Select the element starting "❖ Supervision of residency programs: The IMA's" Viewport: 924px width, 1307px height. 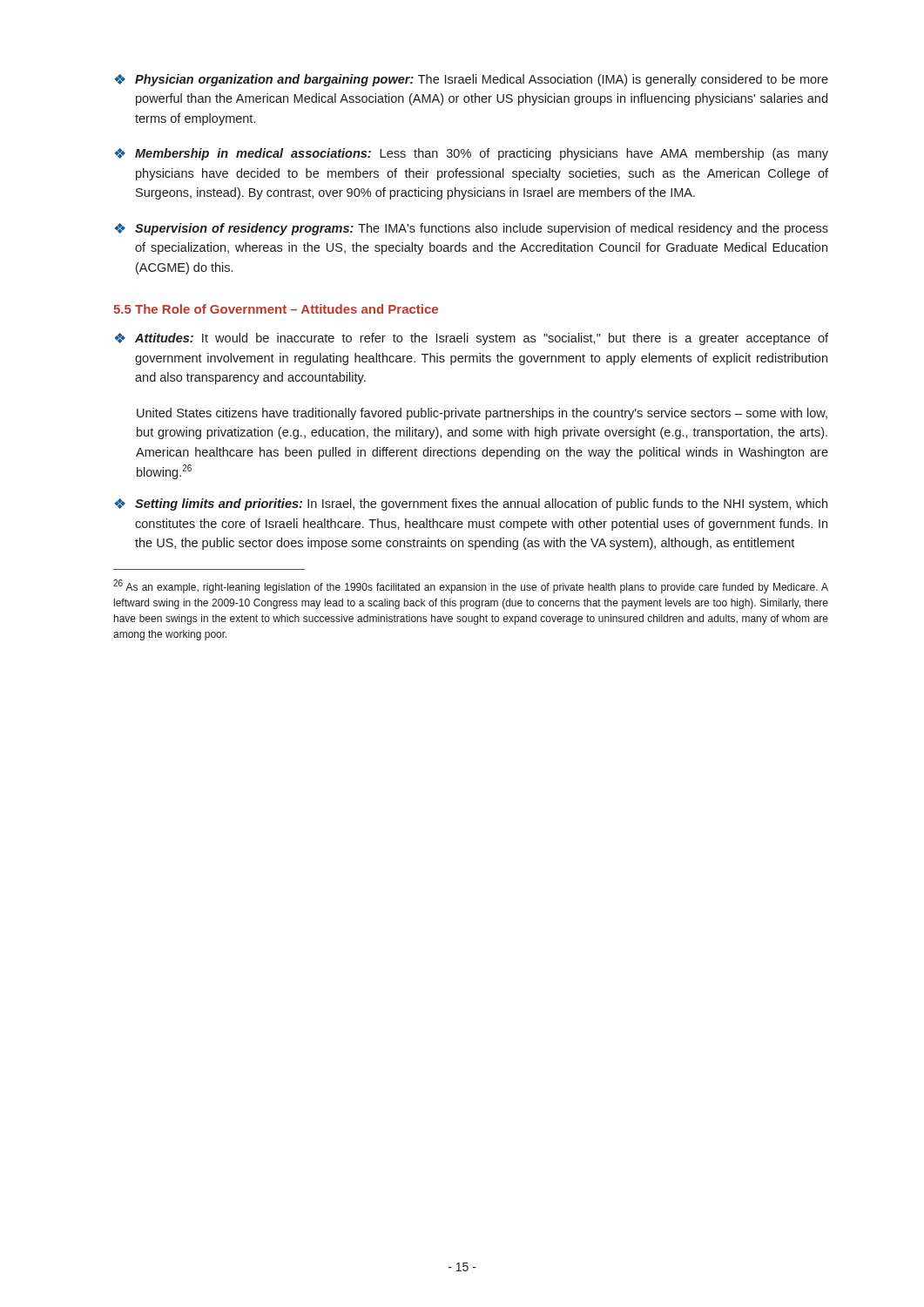click(471, 248)
